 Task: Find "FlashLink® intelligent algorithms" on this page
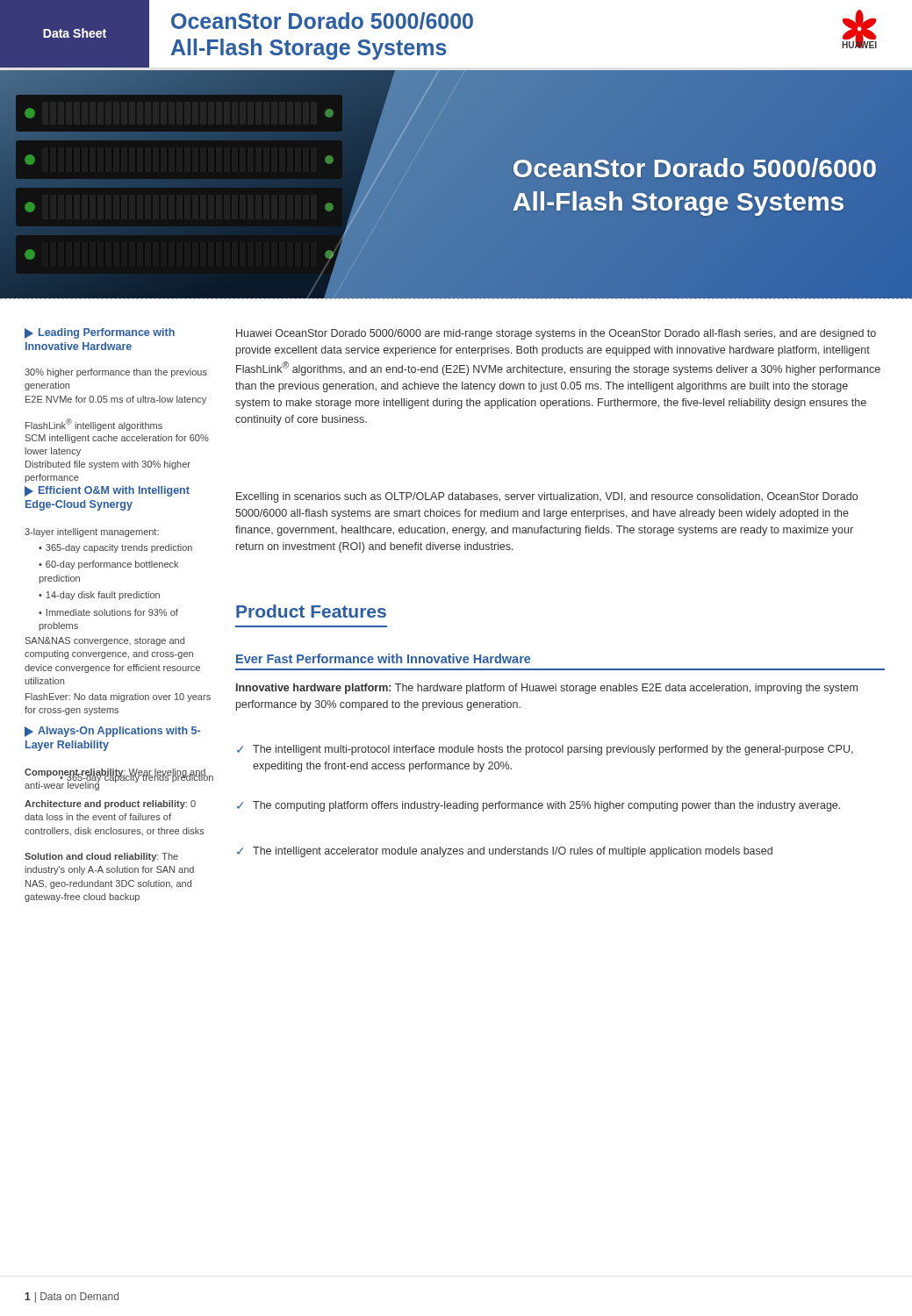pos(94,424)
